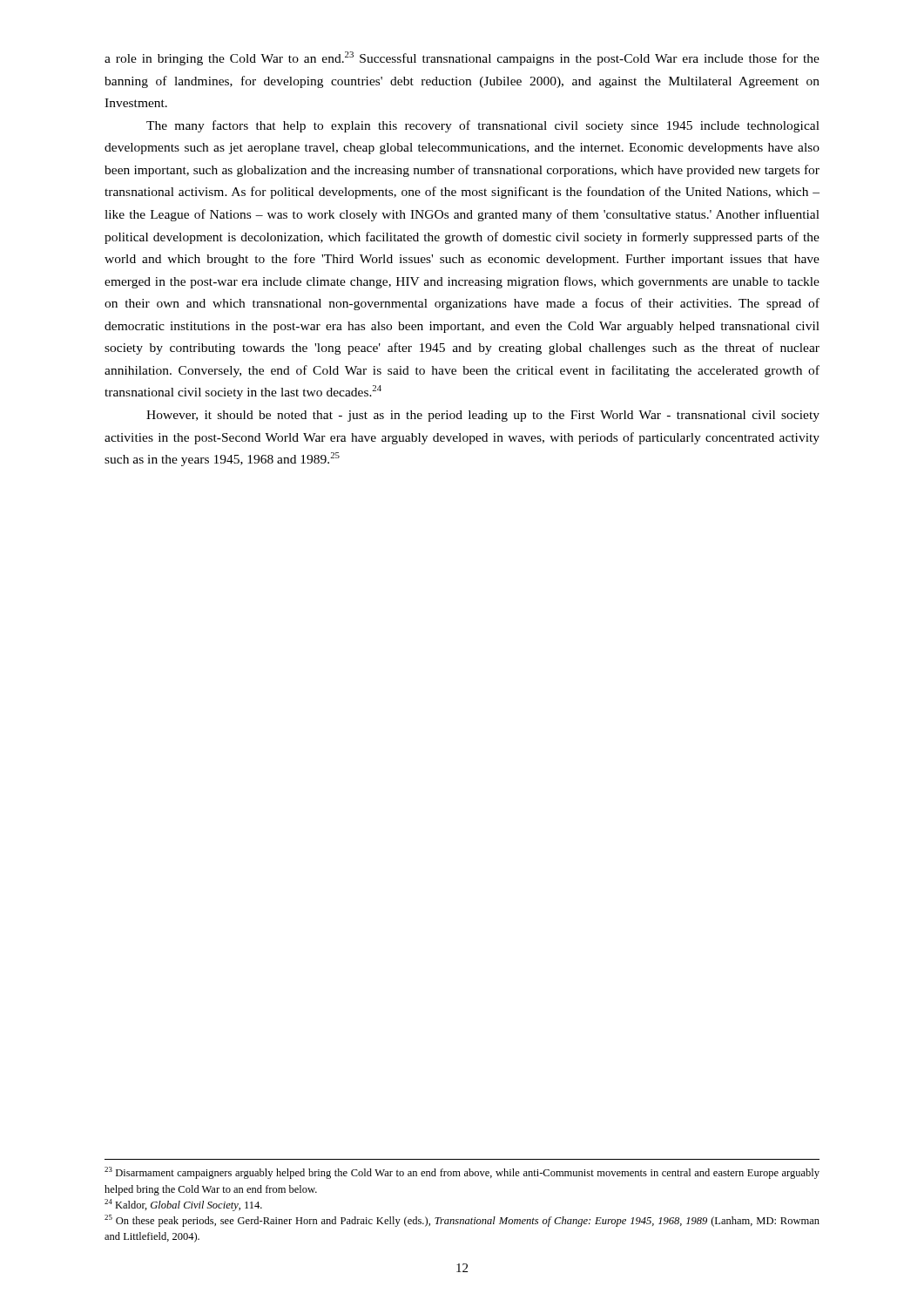
Task: Find the block starting "The many factors that"
Action: 462,259
